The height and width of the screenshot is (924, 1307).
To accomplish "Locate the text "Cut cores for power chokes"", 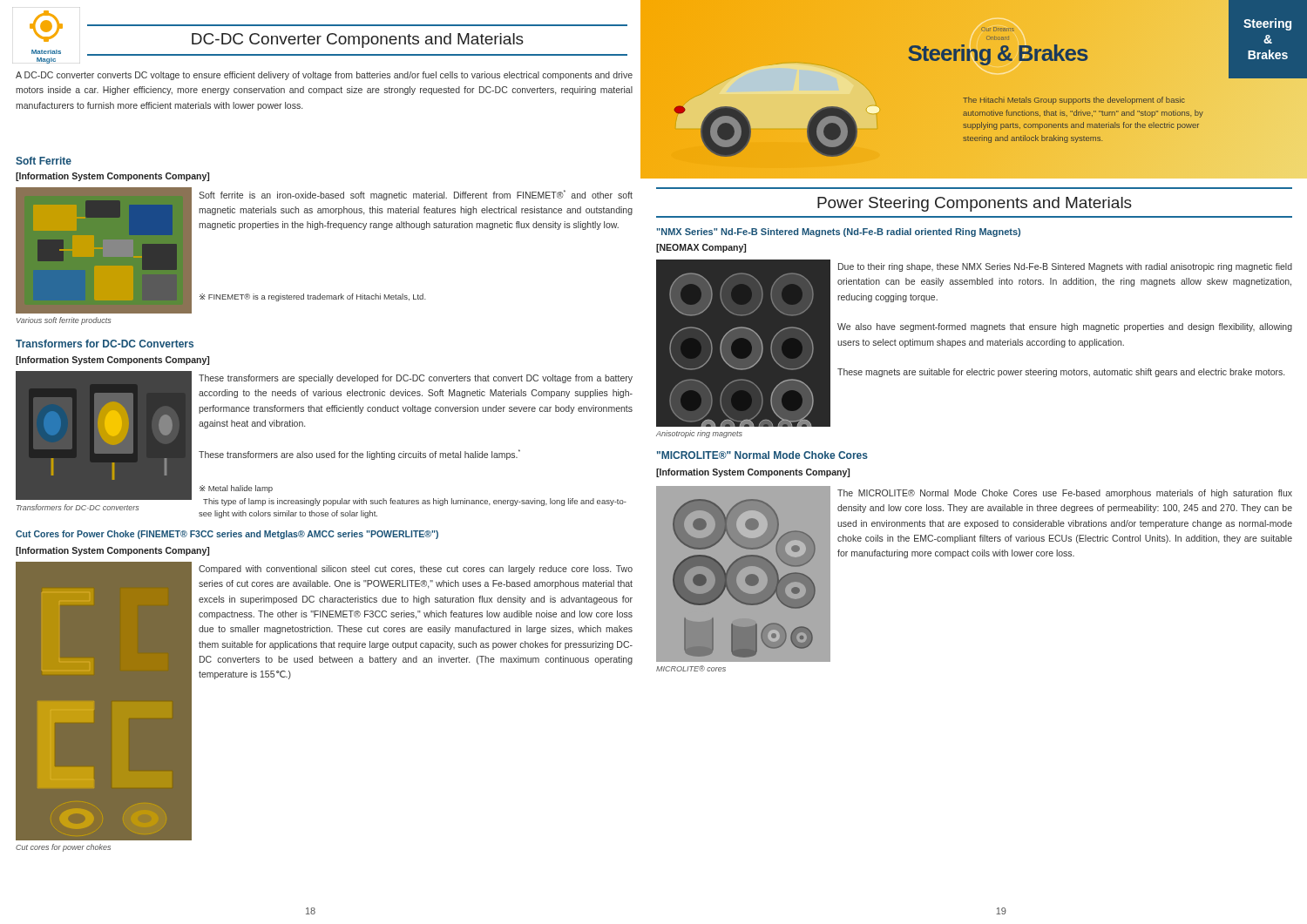I will [x=63, y=847].
